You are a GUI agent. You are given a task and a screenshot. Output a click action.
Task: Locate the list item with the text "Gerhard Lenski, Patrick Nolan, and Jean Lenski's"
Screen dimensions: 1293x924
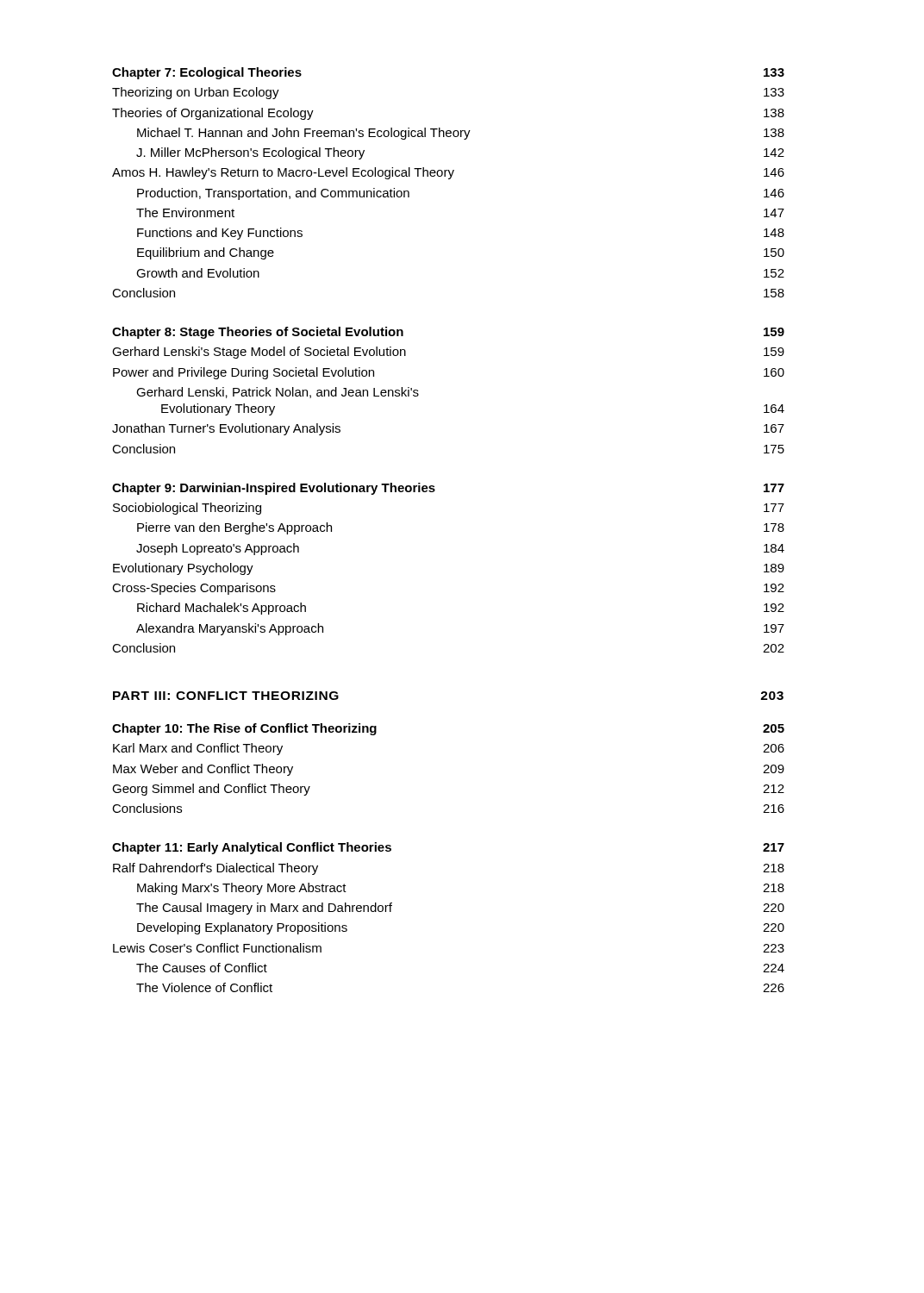click(x=278, y=393)
